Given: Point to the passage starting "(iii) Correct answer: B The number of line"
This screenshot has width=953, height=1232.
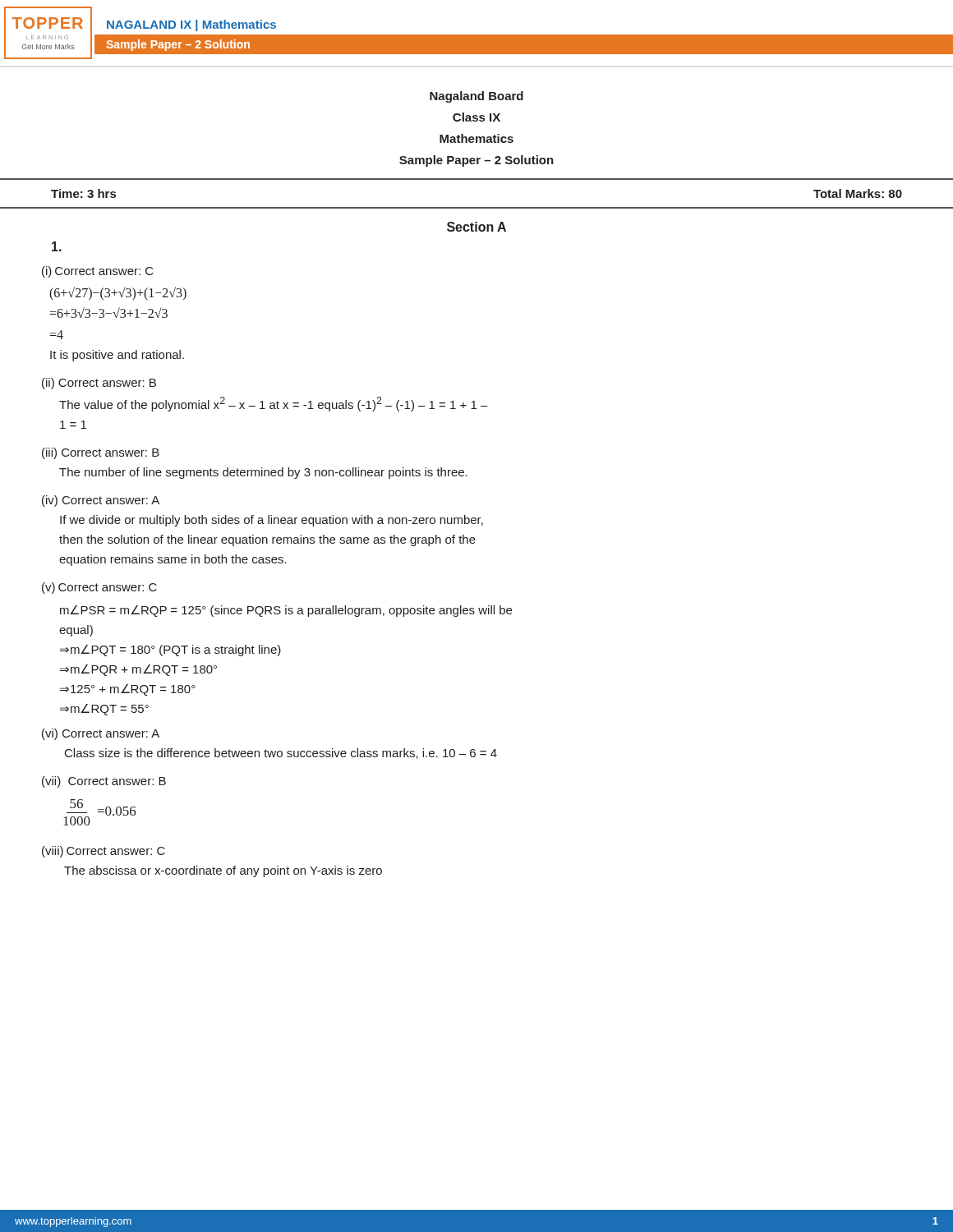Looking at the screenshot, I should pos(101,453).
